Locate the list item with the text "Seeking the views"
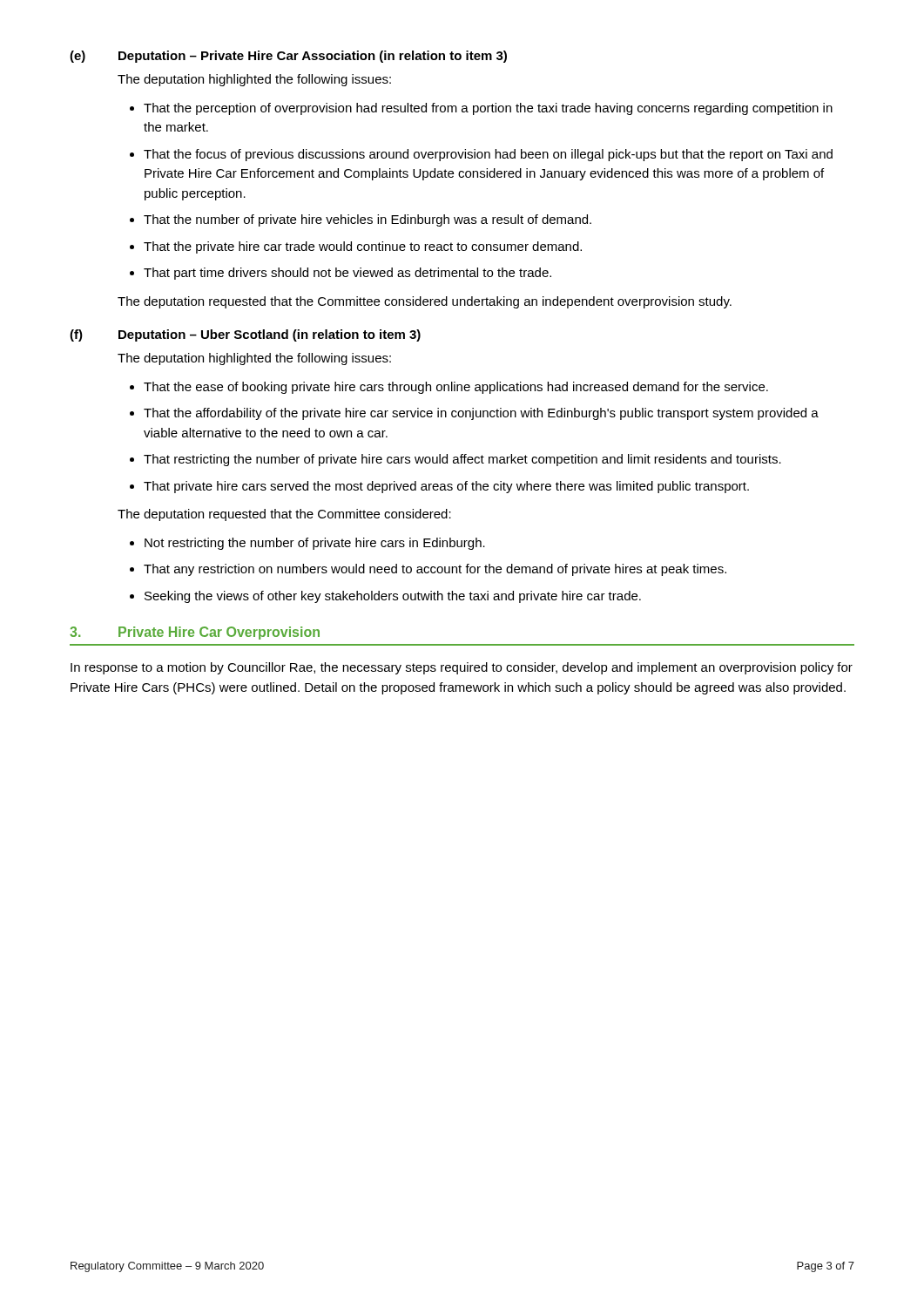The height and width of the screenshot is (1307, 924). coord(393,595)
